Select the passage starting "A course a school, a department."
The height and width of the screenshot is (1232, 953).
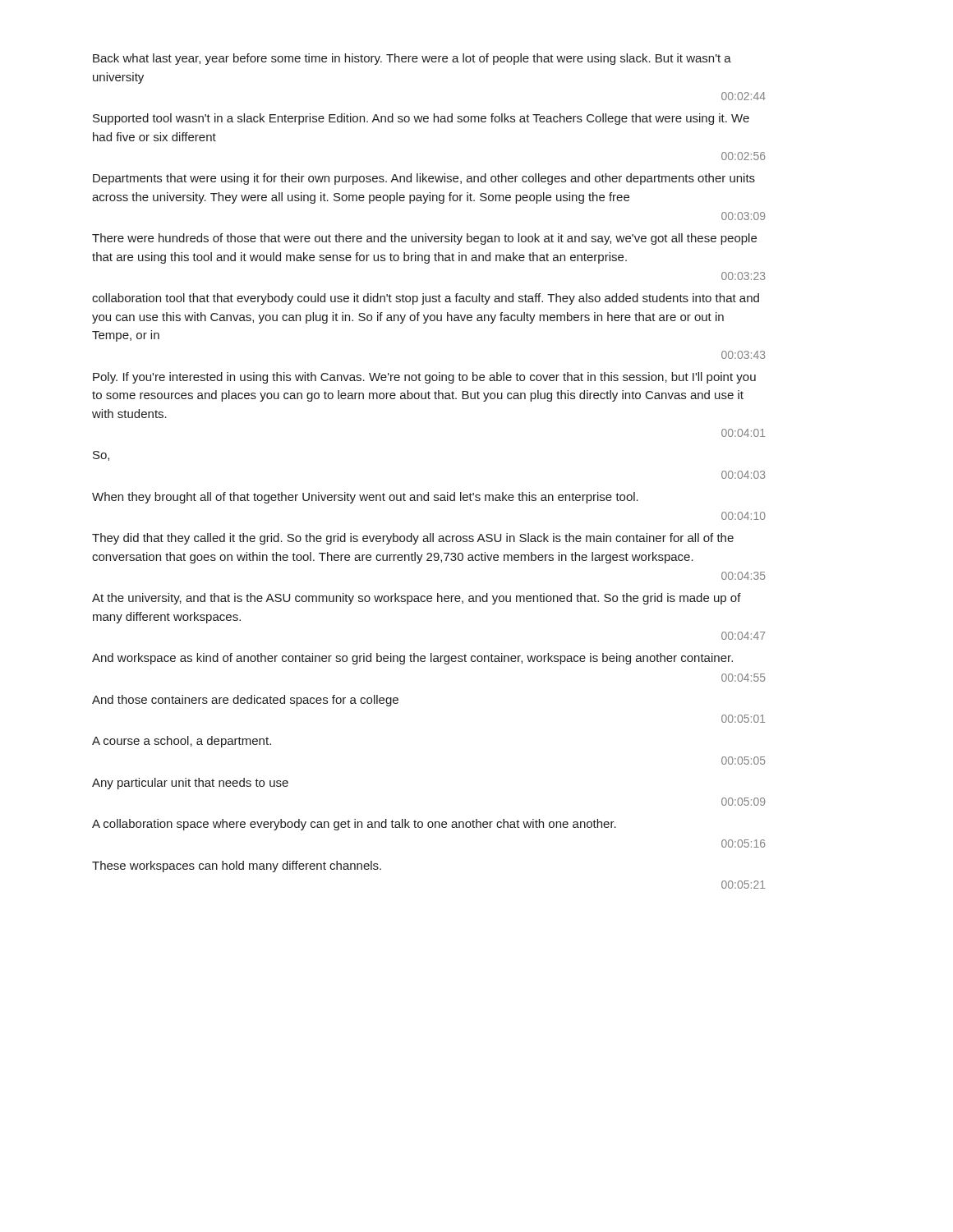click(x=182, y=740)
